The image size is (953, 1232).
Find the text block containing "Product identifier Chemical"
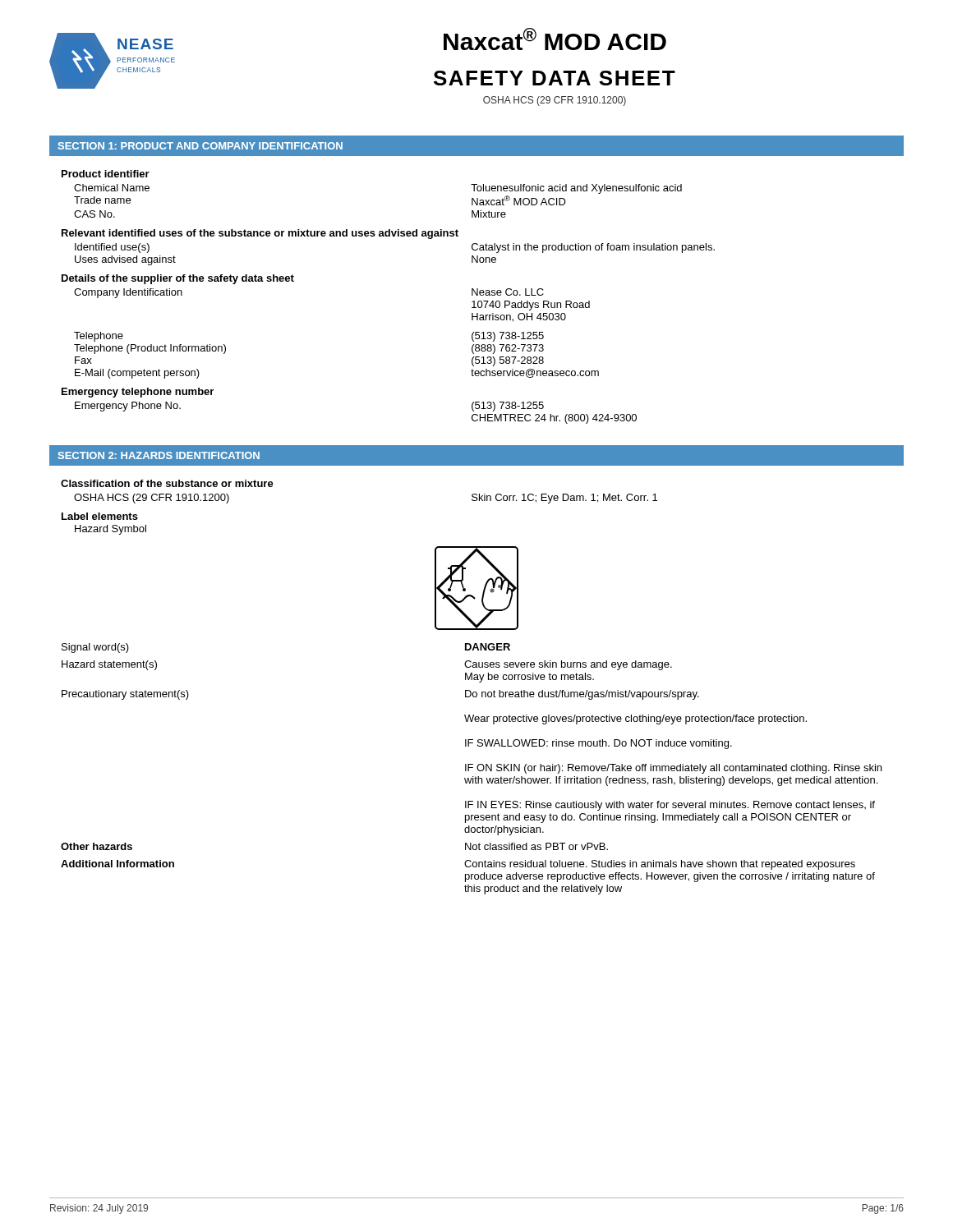click(476, 194)
